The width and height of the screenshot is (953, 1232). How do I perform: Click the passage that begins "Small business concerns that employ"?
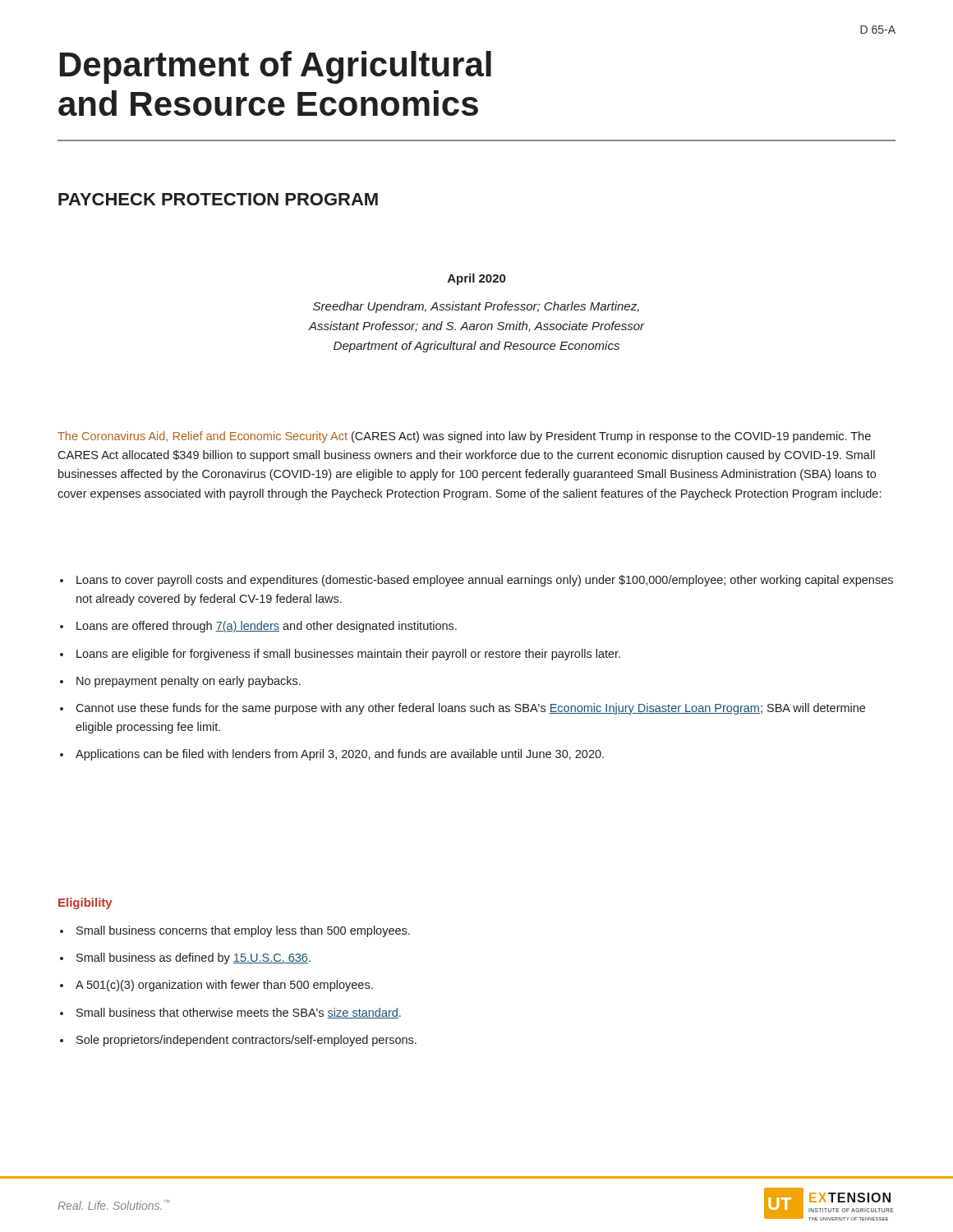point(243,931)
